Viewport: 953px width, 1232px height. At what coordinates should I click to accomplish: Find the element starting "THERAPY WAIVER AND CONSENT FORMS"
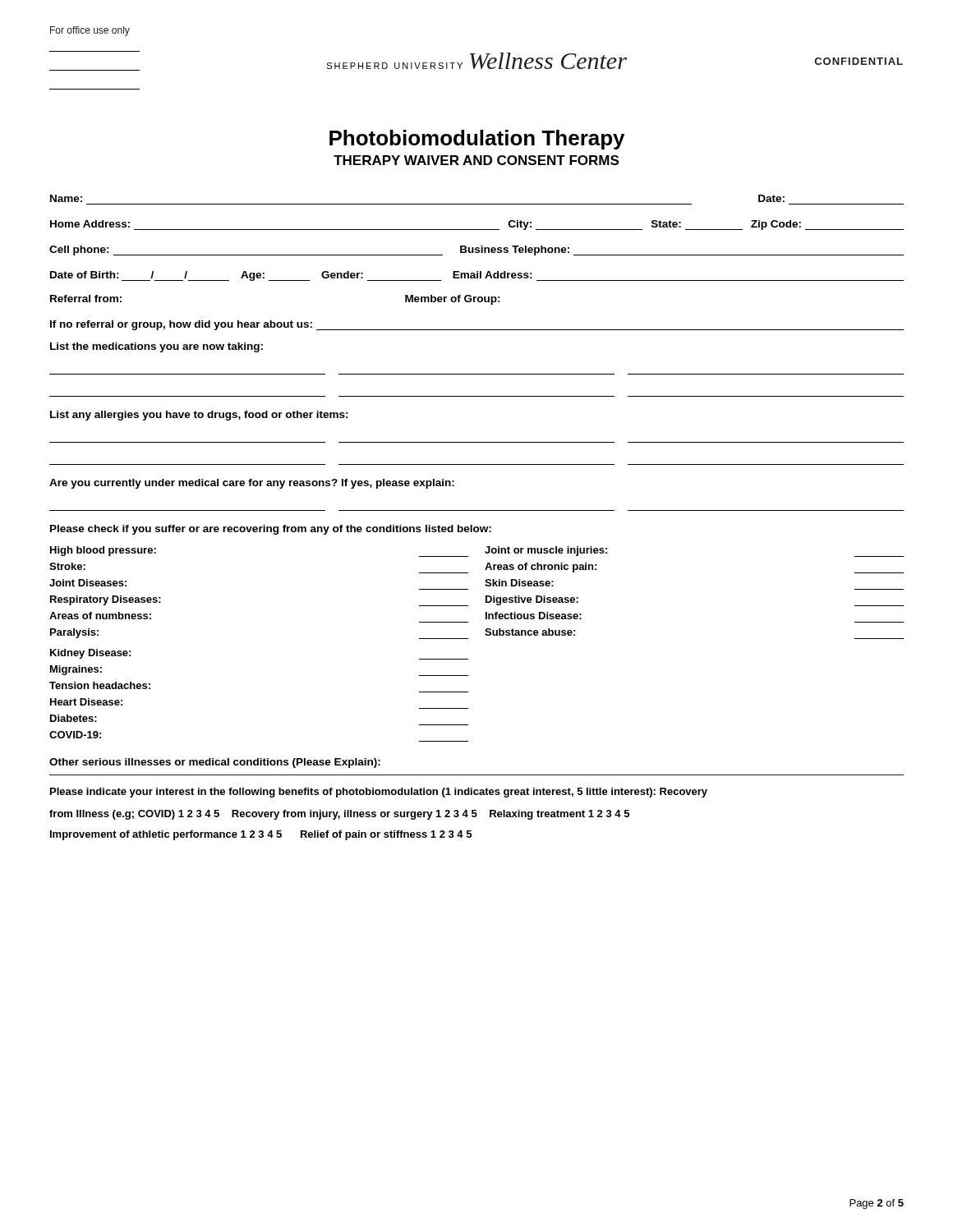pos(476,161)
